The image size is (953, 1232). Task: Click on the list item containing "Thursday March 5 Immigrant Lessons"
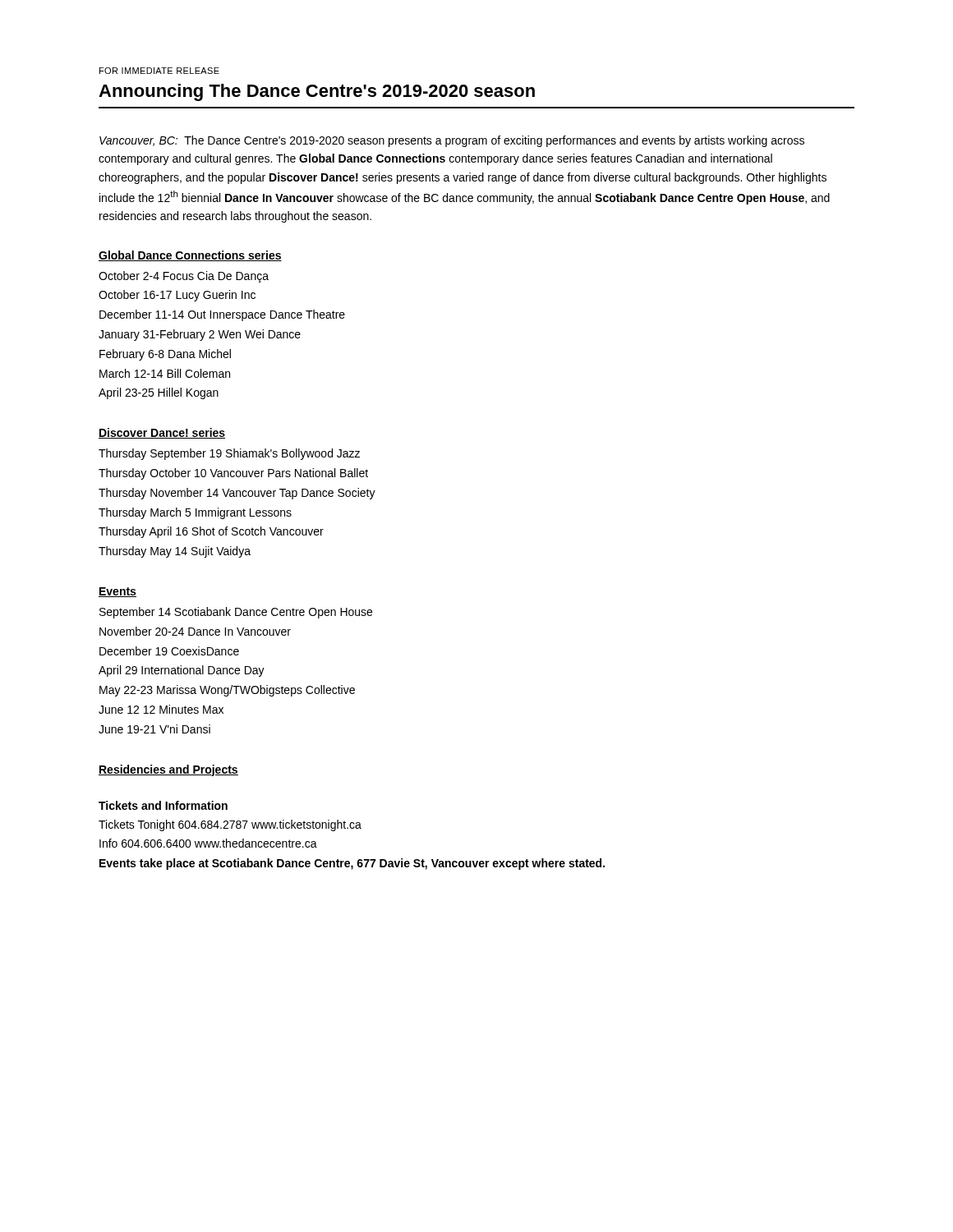[195, 512]
